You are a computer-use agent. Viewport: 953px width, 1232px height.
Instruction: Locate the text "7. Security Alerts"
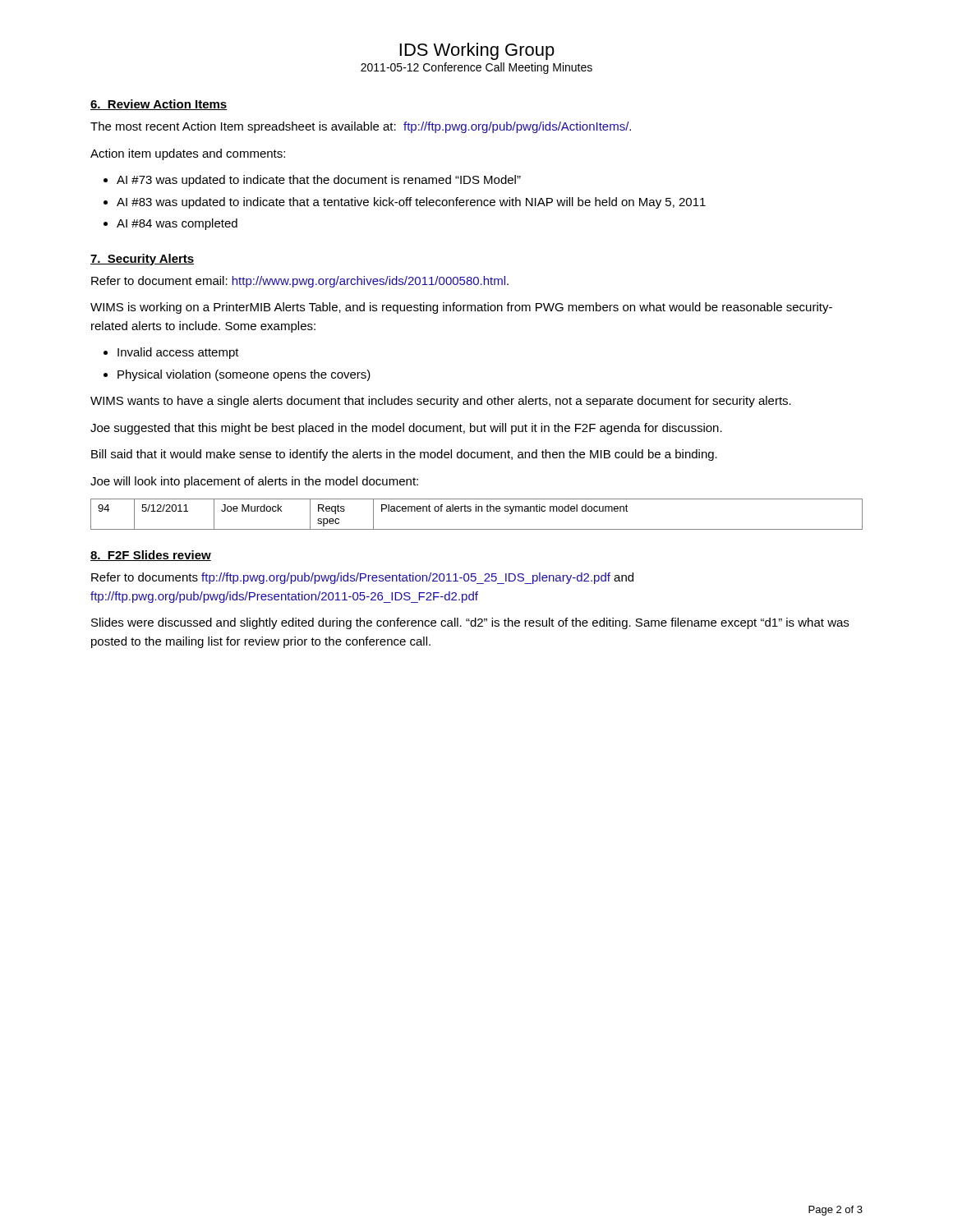142,258
